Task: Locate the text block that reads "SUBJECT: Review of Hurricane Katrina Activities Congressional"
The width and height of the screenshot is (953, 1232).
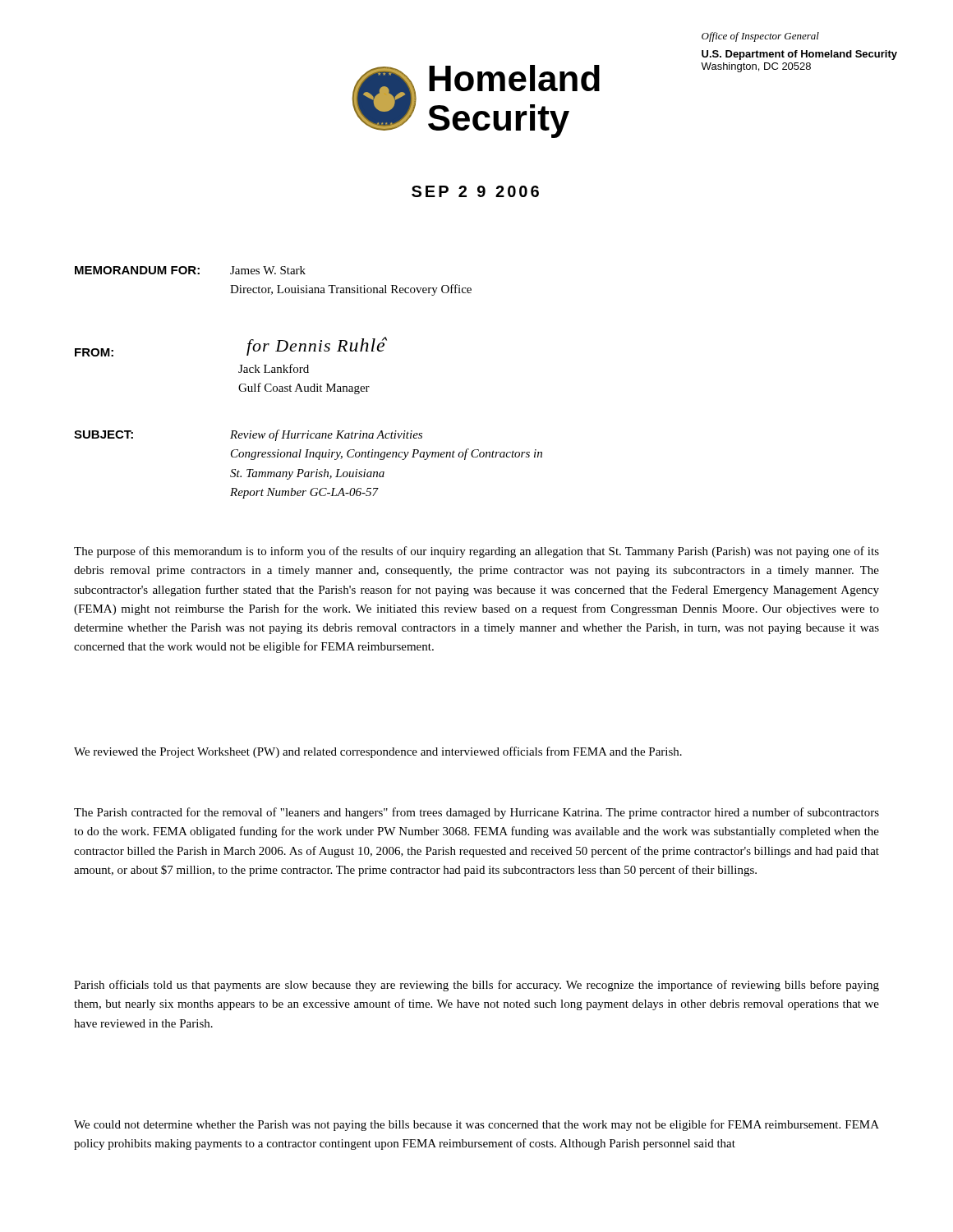Action: point(308,464)
